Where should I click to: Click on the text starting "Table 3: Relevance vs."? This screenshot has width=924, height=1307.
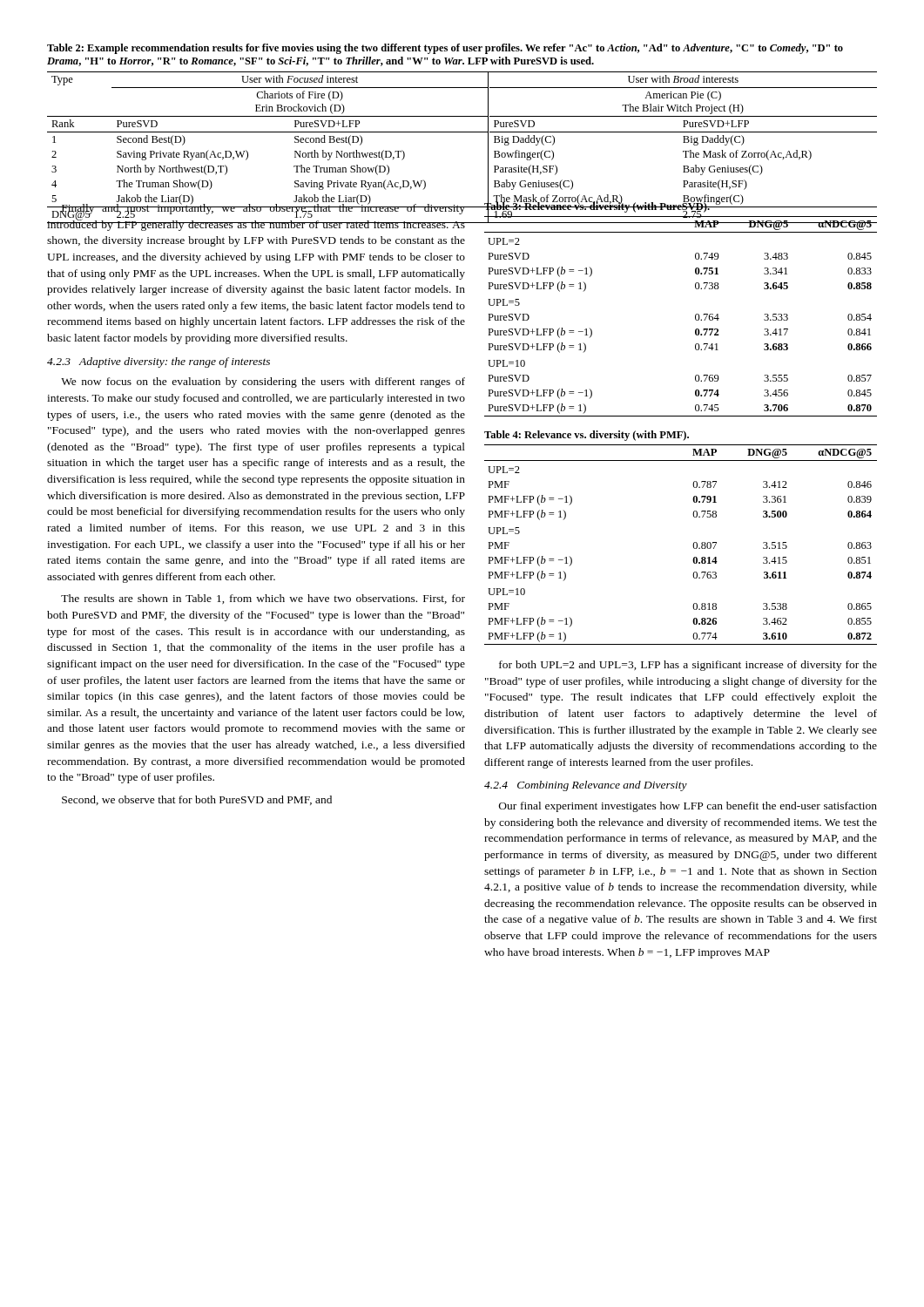coord(597,207)
